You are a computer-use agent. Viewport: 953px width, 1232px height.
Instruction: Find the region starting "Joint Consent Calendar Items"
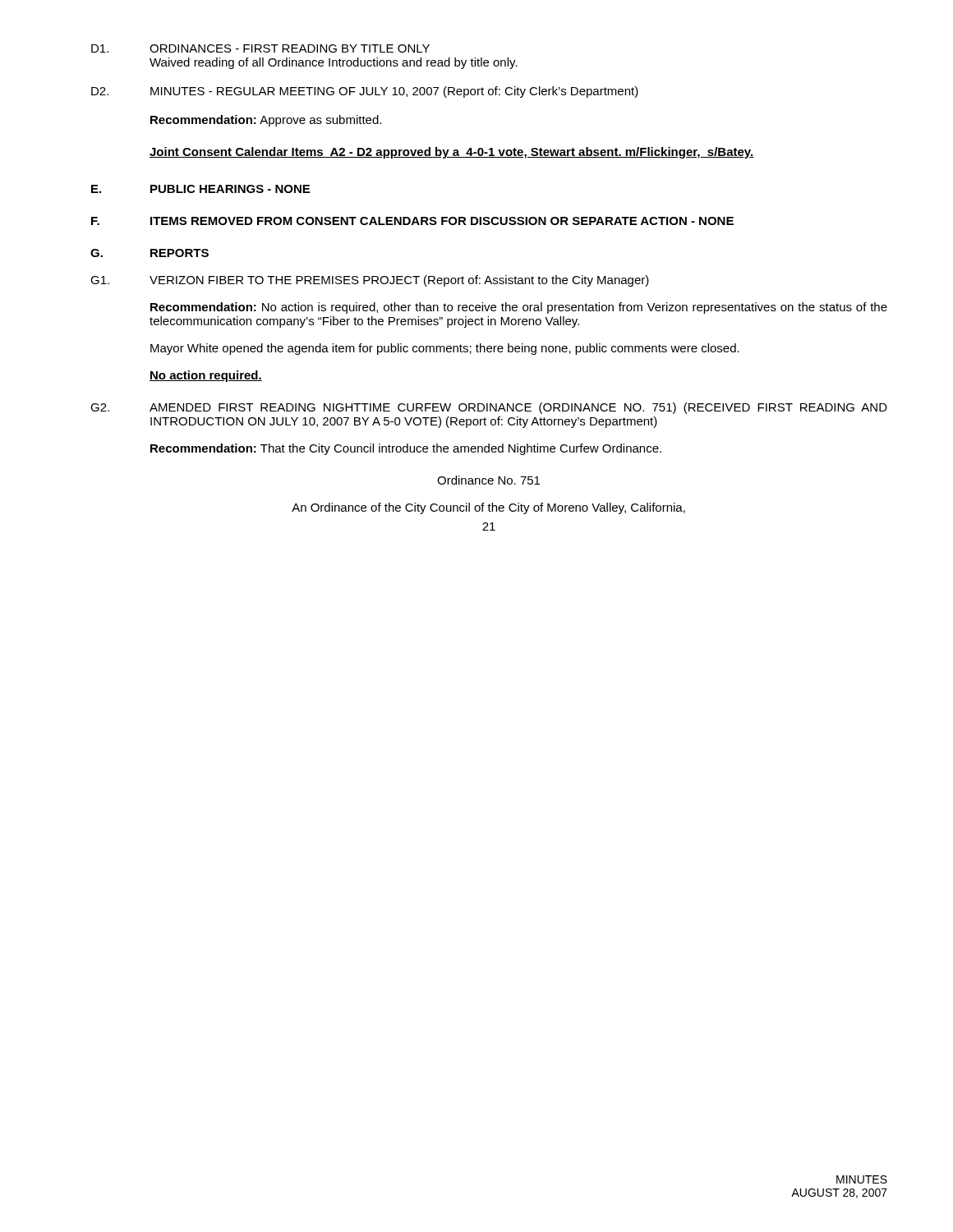tap(452, 152)
